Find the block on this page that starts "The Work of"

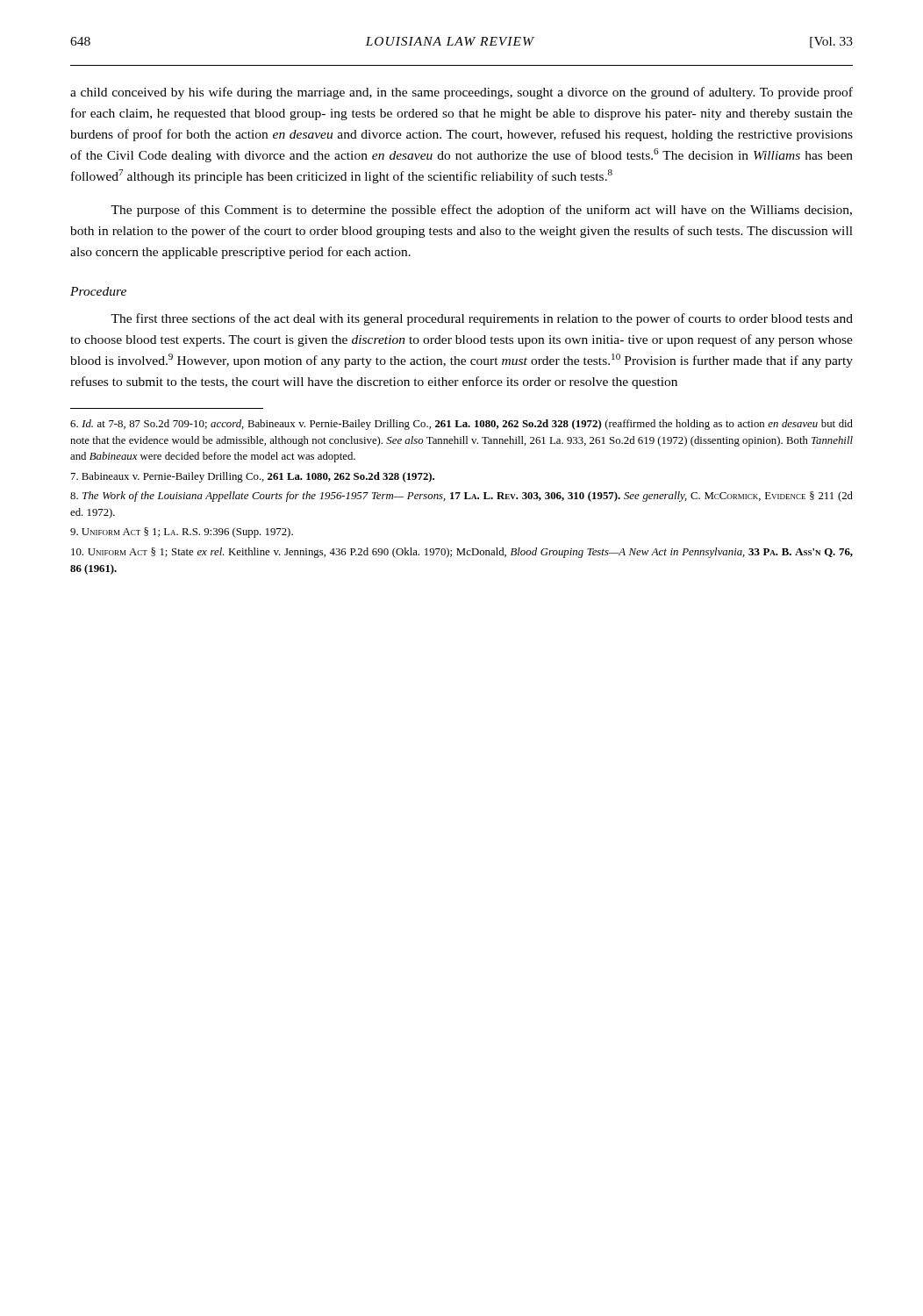[462, 504]
